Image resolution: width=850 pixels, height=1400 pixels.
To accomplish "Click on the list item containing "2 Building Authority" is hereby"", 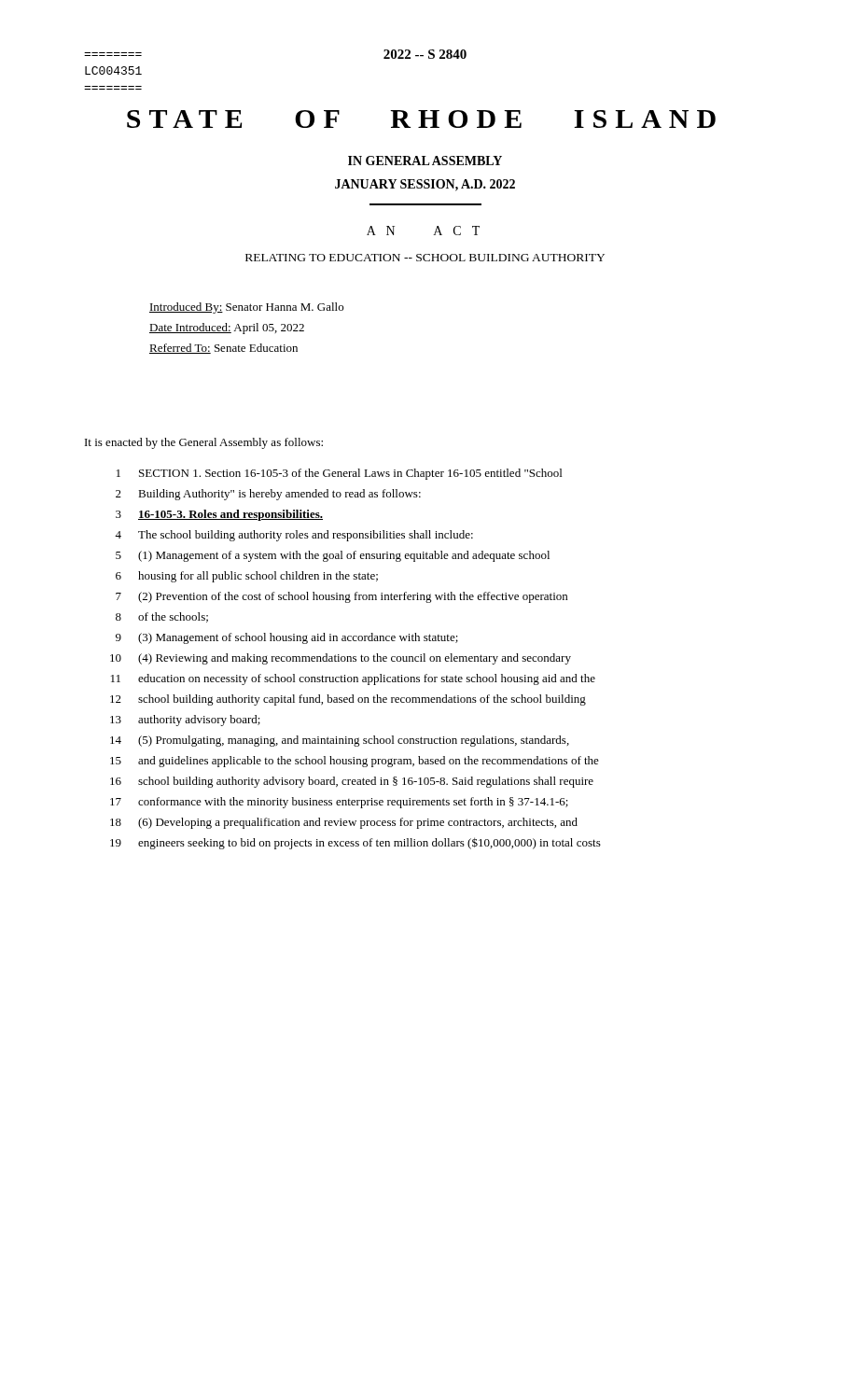I will click(x=425, y=494).
